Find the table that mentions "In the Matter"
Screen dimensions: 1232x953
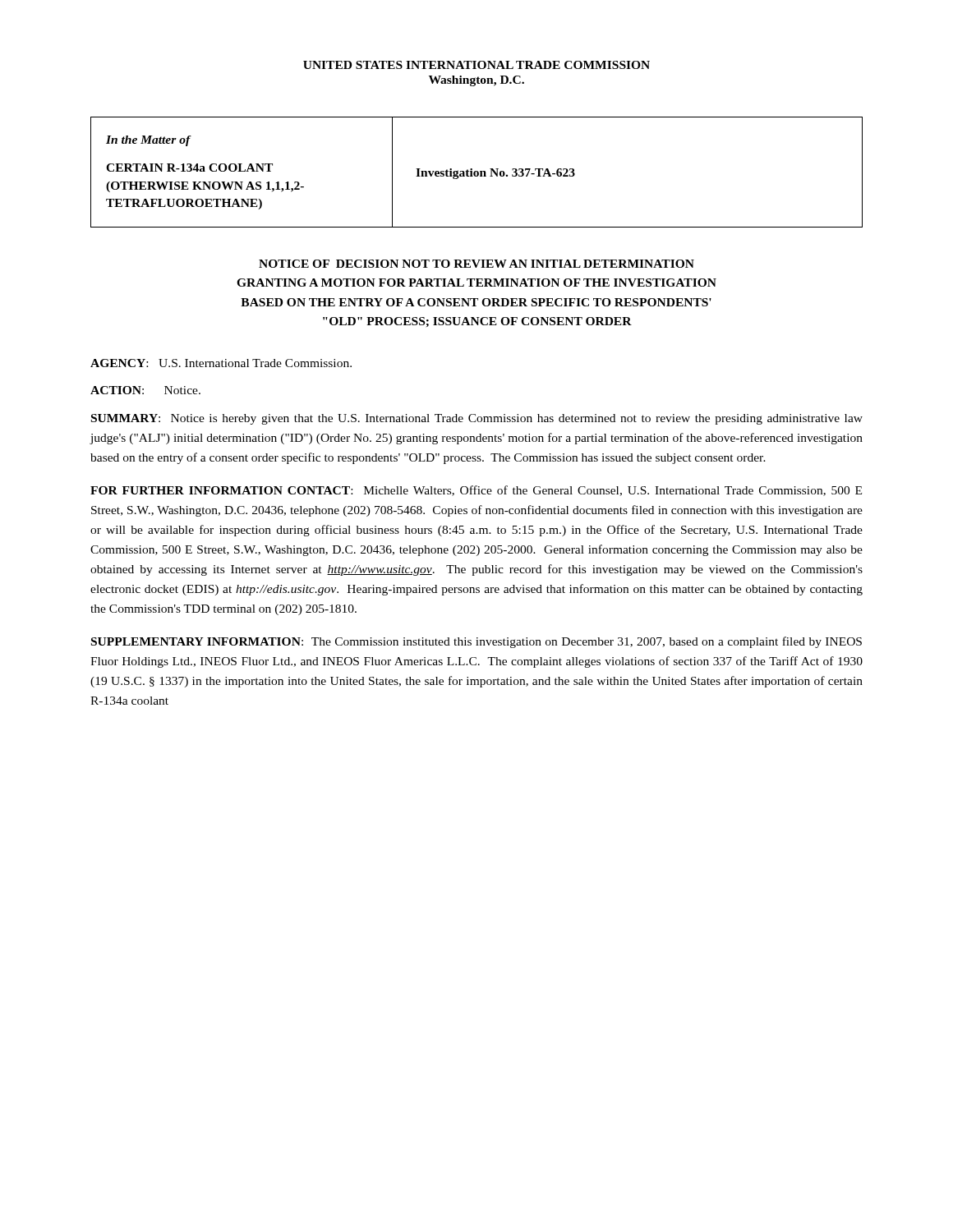pos(476,172)
